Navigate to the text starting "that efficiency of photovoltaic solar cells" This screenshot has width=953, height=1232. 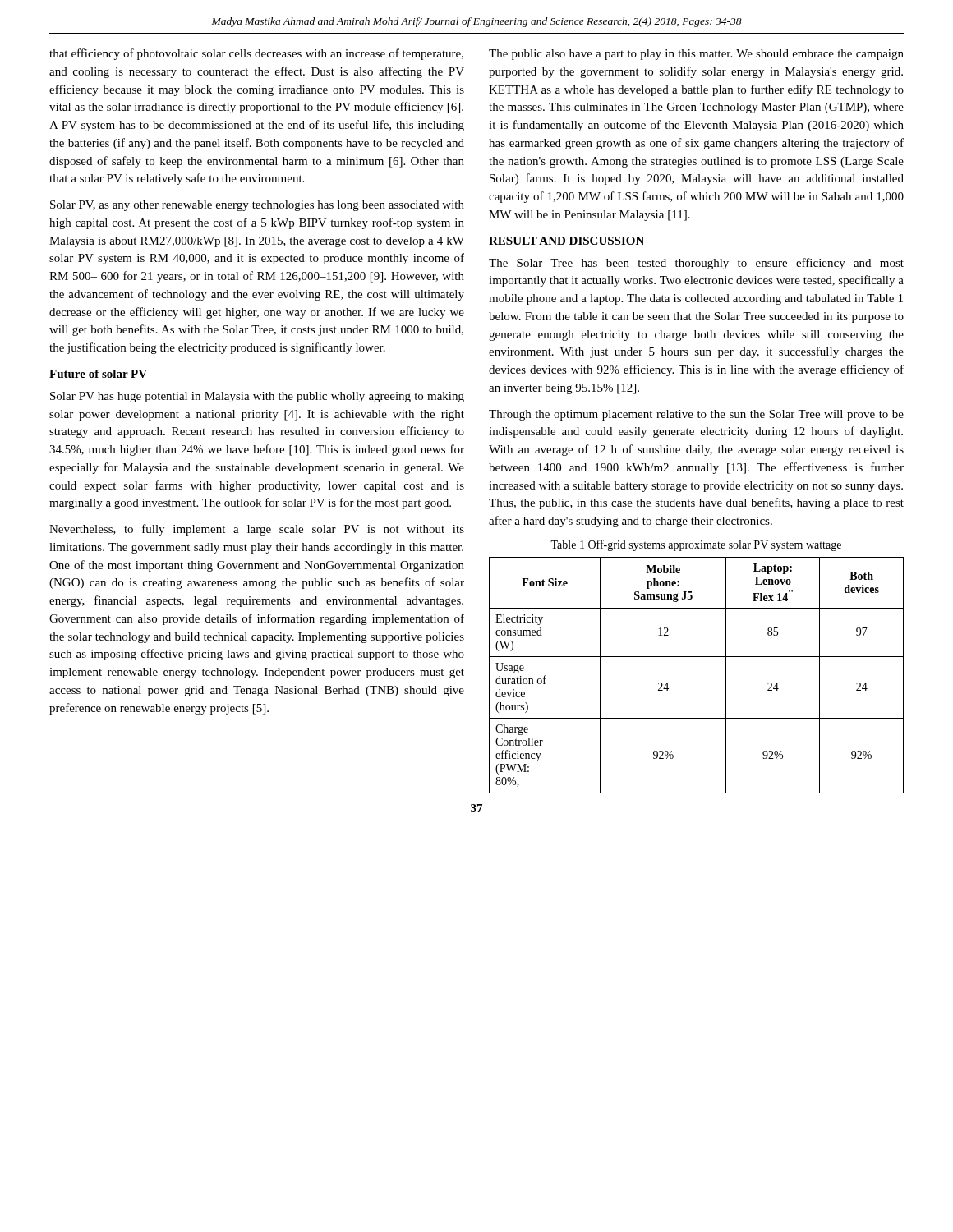tap(257, 117)
